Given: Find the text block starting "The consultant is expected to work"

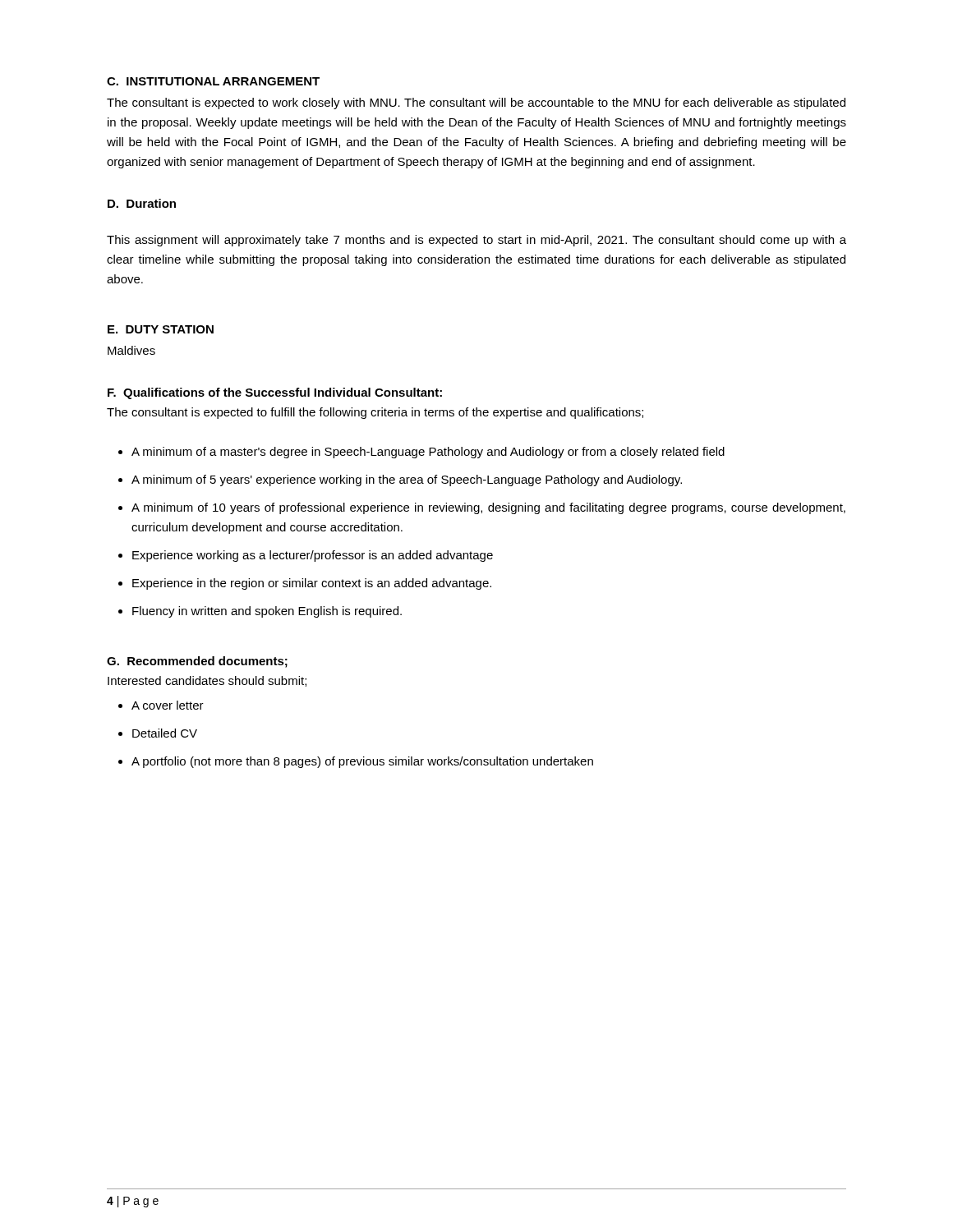Looking at the screenshot, I should [x=476, y=132].
